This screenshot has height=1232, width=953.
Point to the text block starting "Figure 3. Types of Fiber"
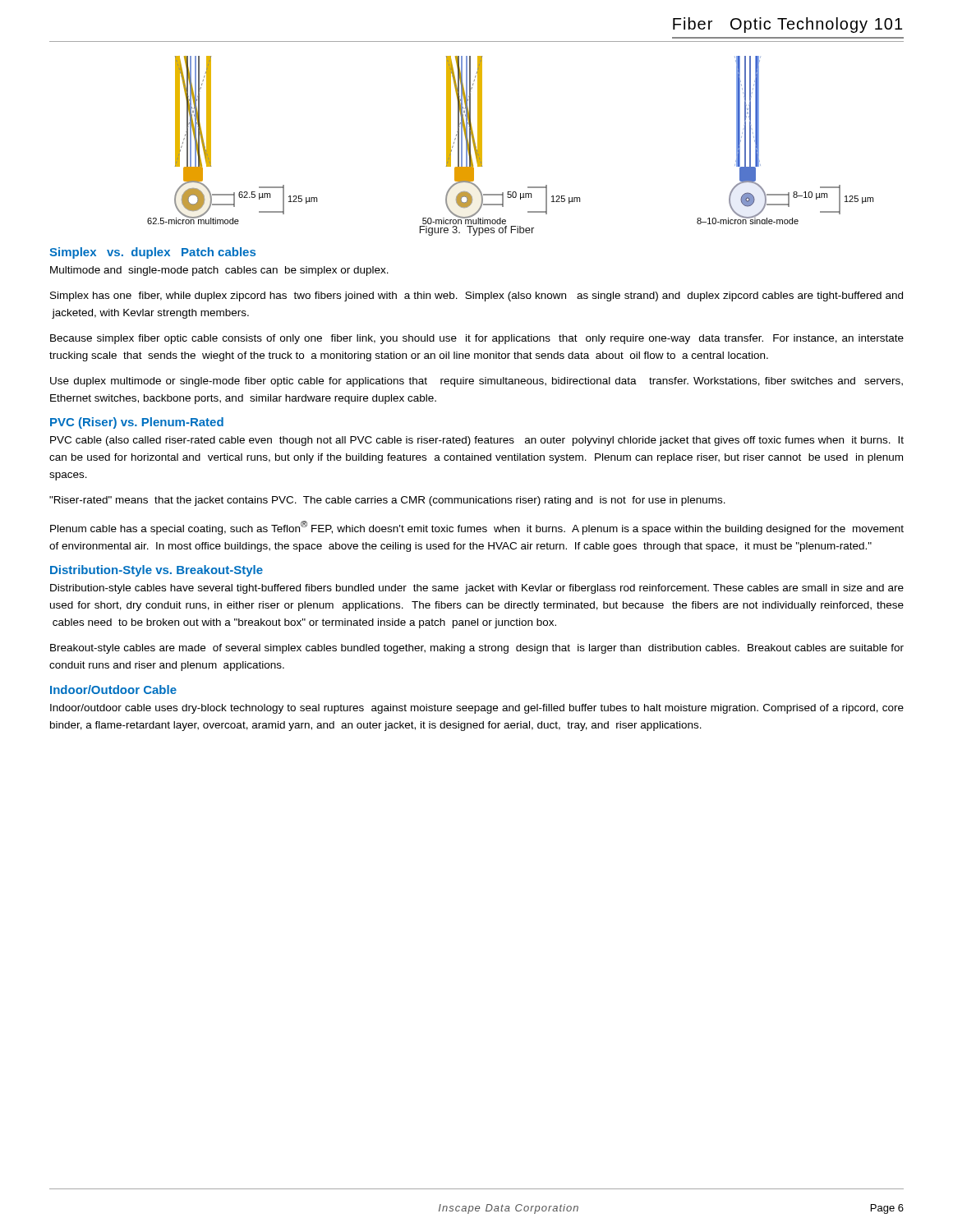point(476,230)
